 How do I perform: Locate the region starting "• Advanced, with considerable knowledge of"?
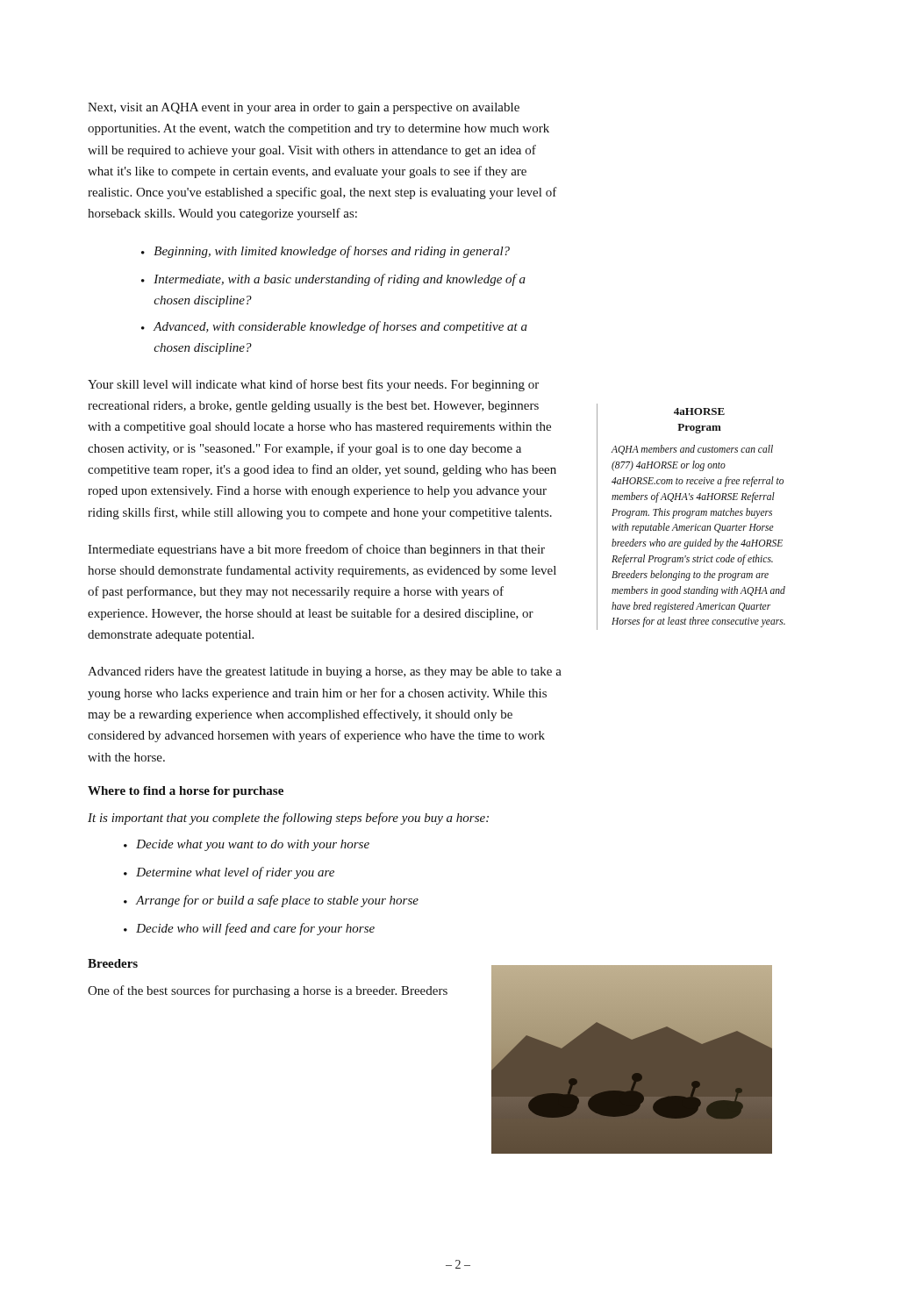click(351, 337)
